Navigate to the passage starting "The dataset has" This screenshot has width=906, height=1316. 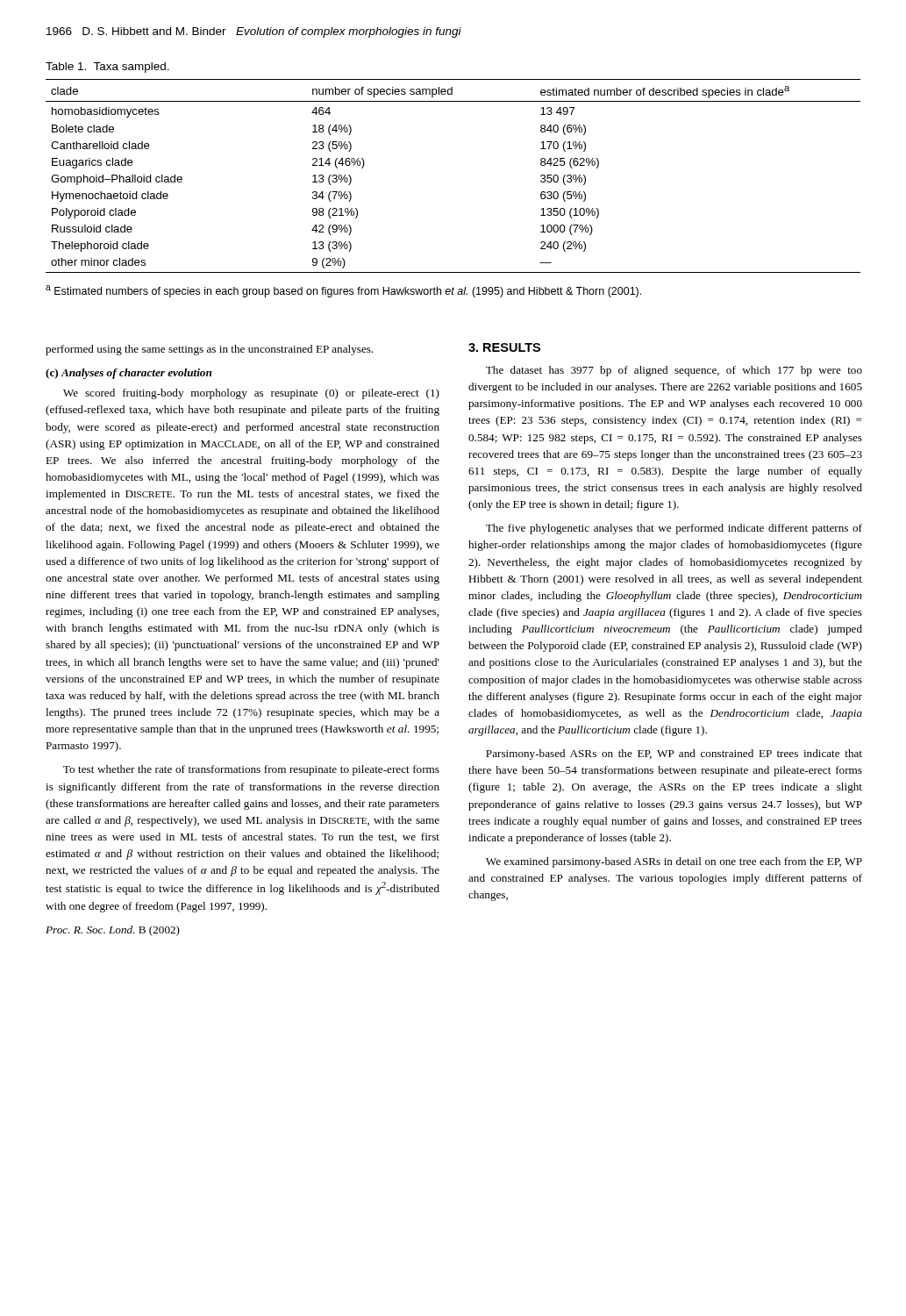(x=665, y=437)
